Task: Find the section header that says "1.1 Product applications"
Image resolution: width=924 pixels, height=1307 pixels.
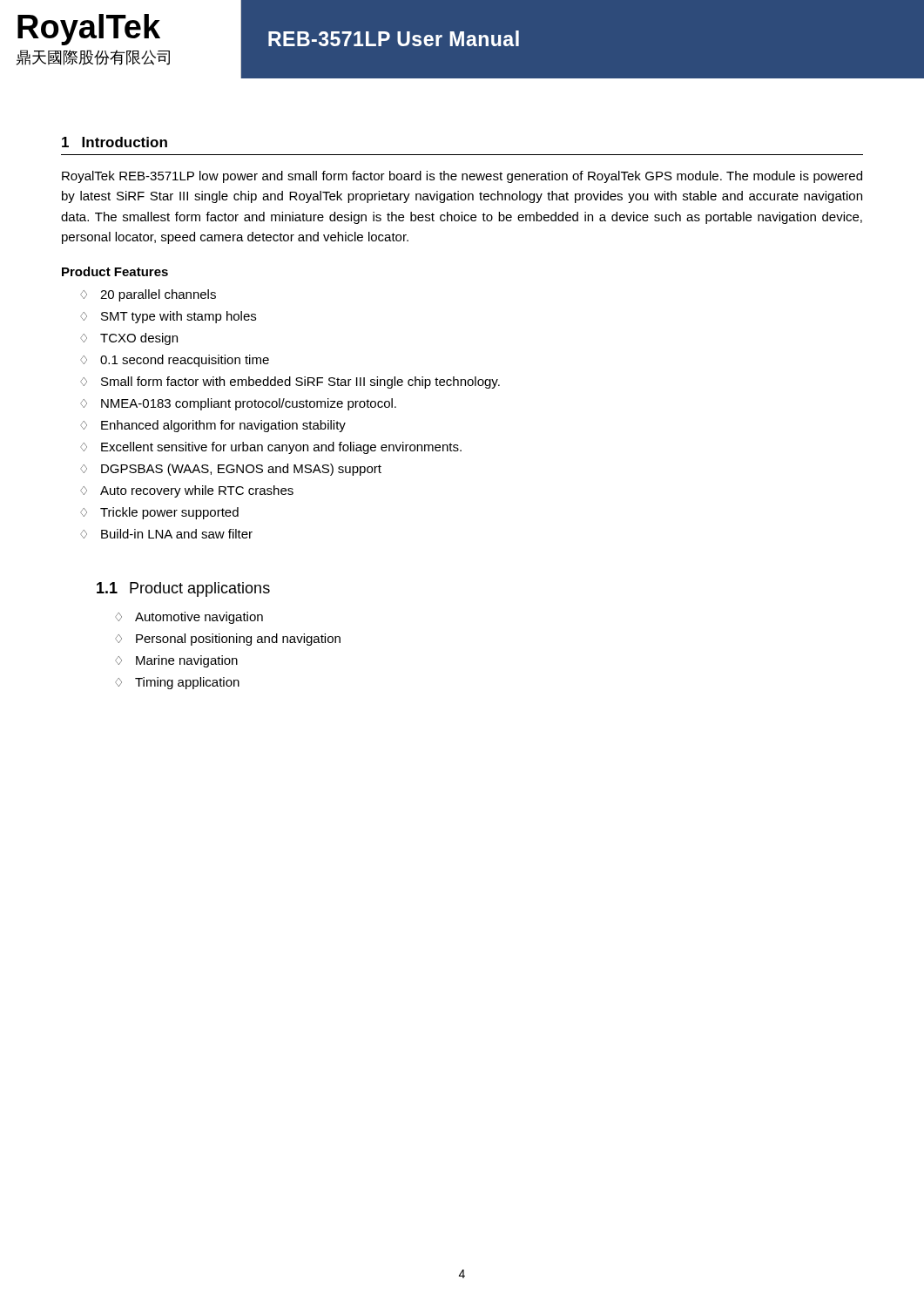Action: pyautogui.click(x=183, y=589)
